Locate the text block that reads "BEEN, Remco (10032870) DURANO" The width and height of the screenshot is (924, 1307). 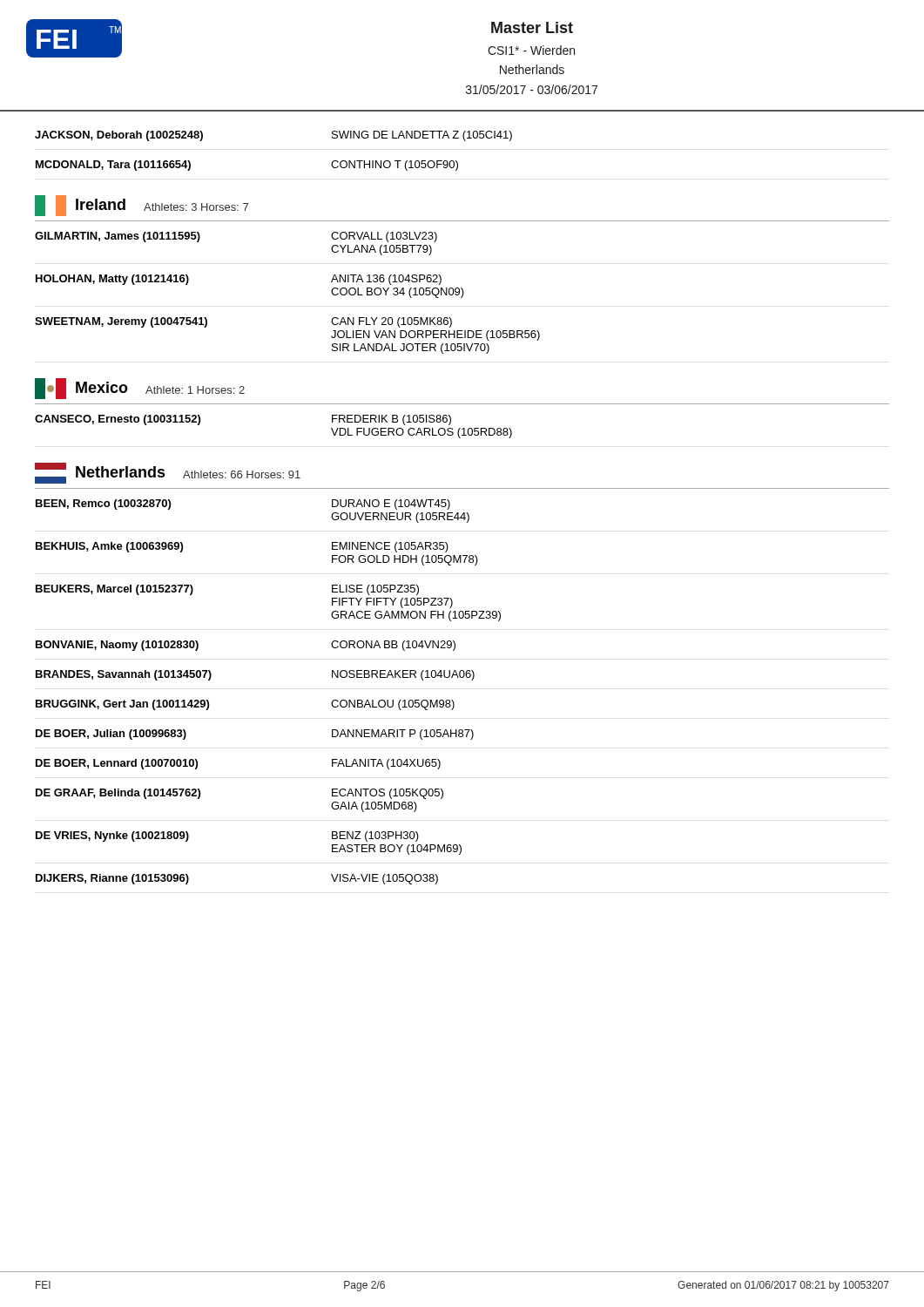point(462,510)
